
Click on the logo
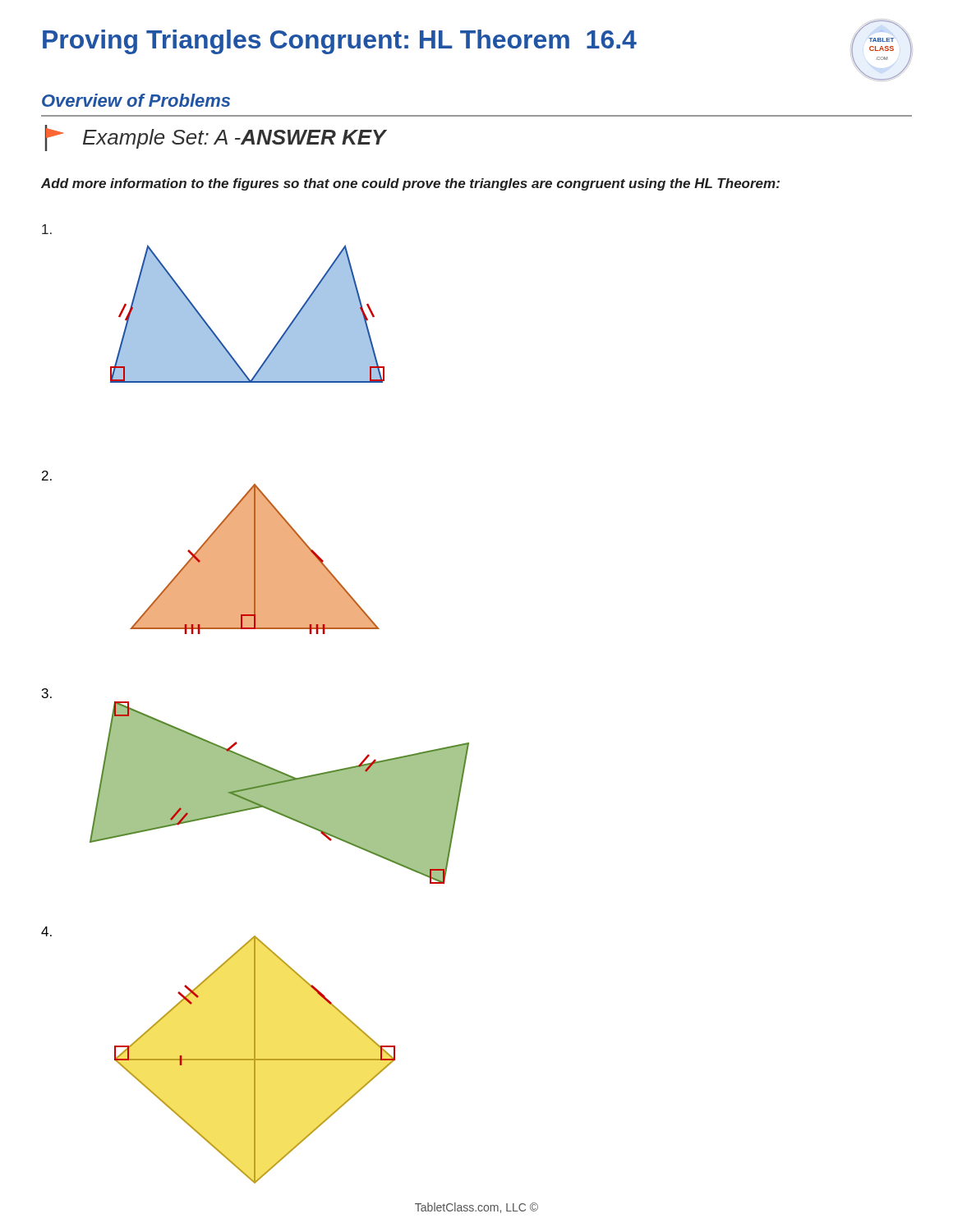(x=882, y=50)
